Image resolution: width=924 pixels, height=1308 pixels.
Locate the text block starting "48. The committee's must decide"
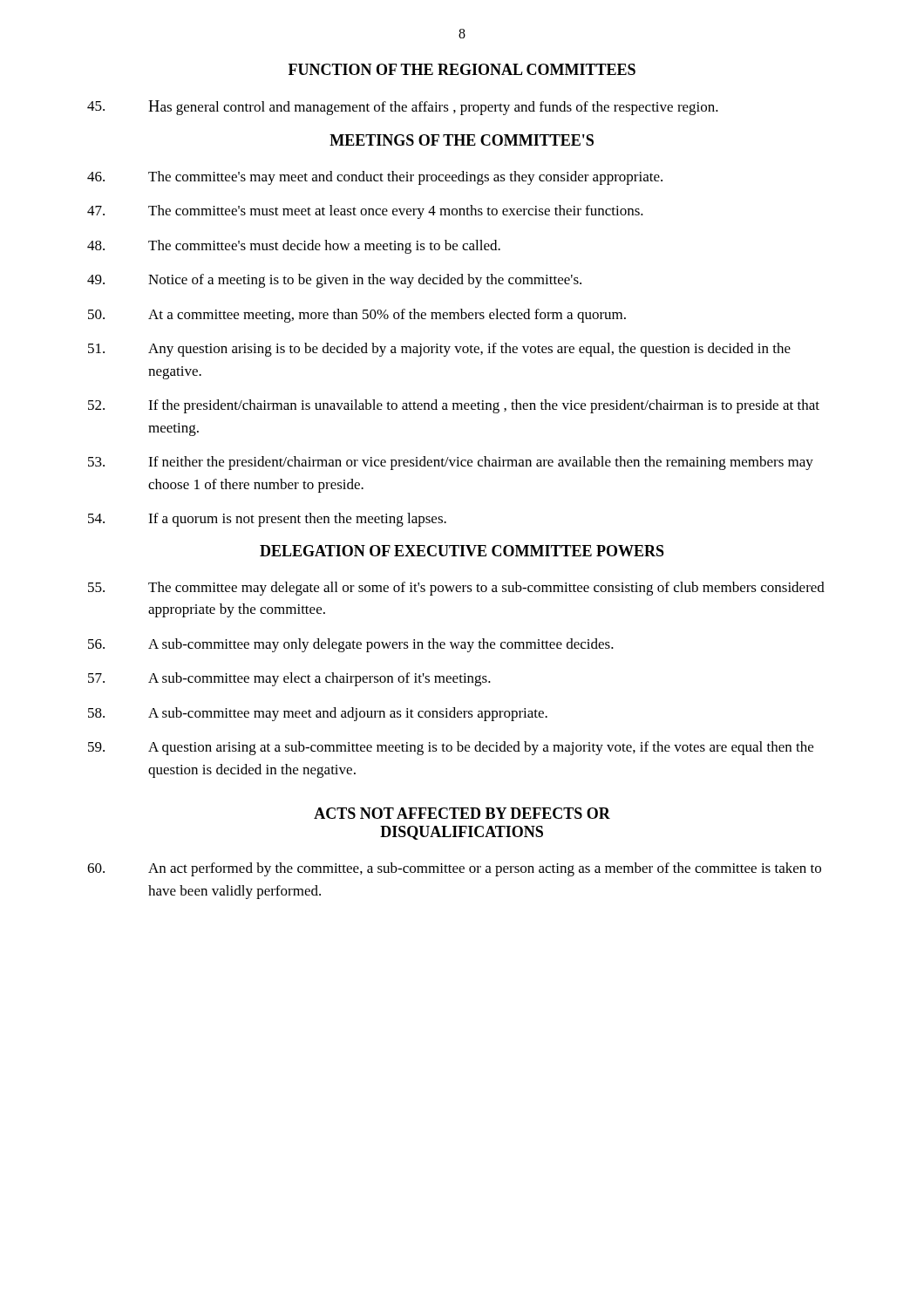[462, 246]
